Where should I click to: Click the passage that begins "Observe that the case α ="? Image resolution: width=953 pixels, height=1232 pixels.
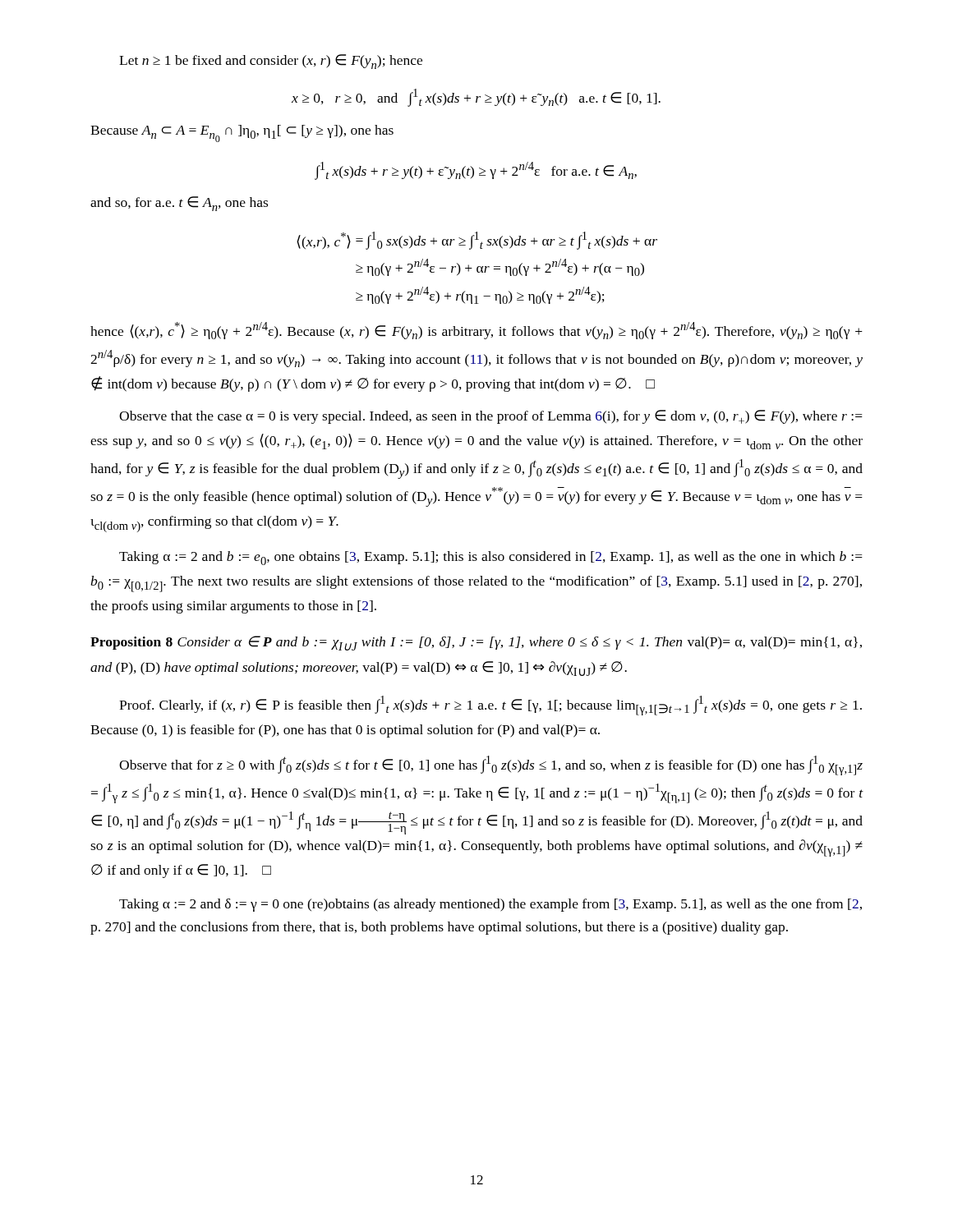click(x=476, y=470)
